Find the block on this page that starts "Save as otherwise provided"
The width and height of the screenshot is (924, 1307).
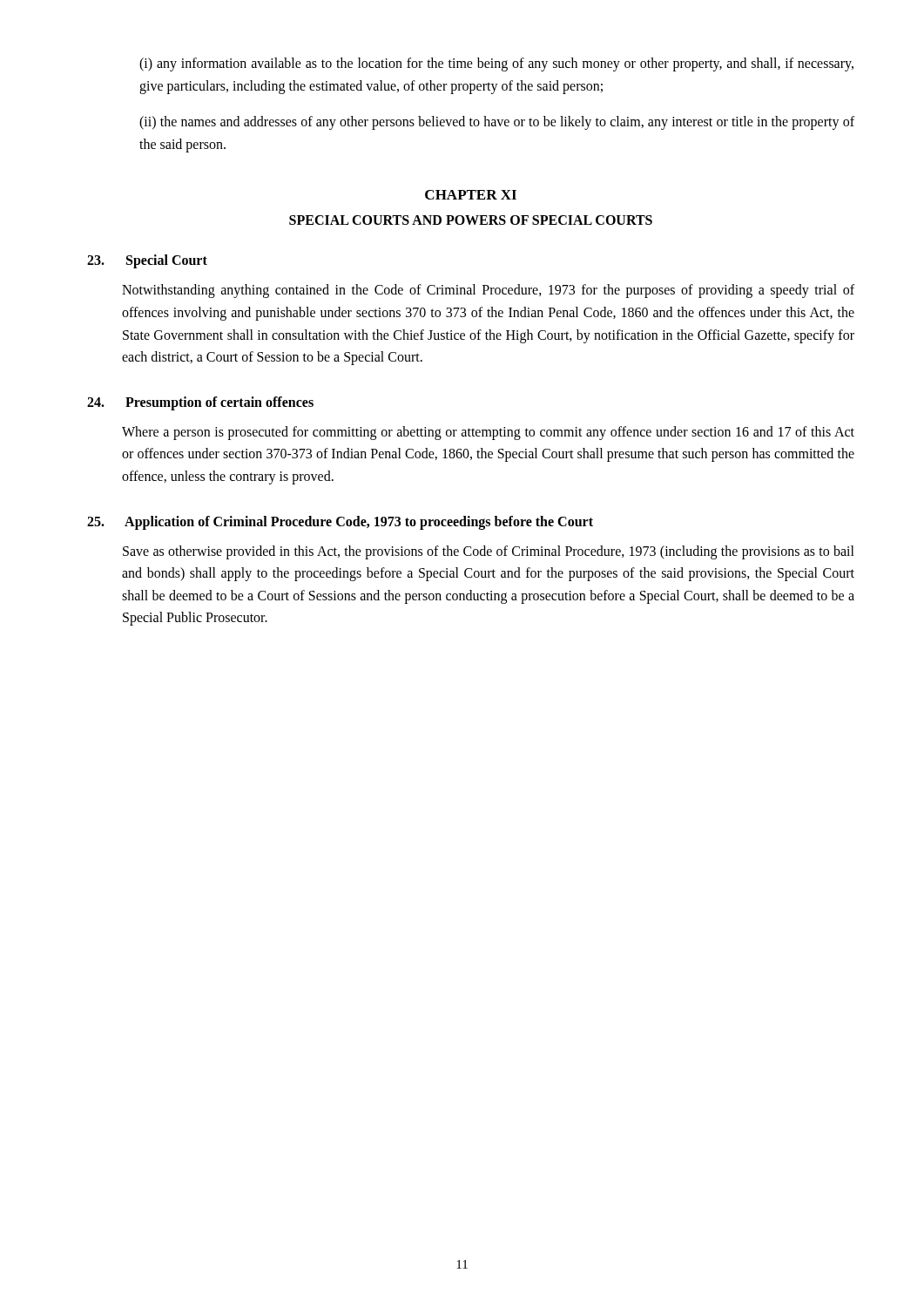[x=488, y=584]
